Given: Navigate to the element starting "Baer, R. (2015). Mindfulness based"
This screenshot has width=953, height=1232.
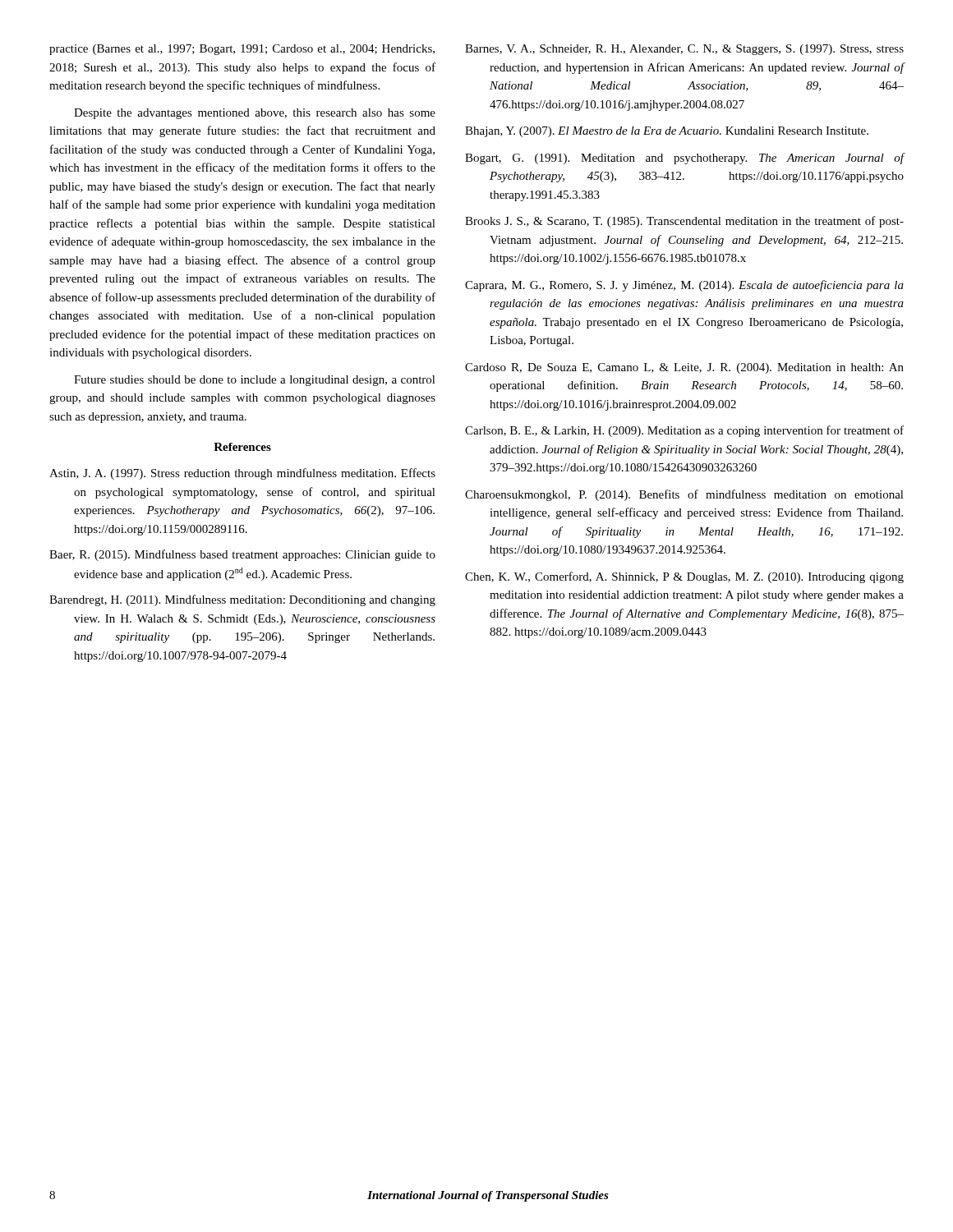Looking at the screenshot, I should [242, 564].
